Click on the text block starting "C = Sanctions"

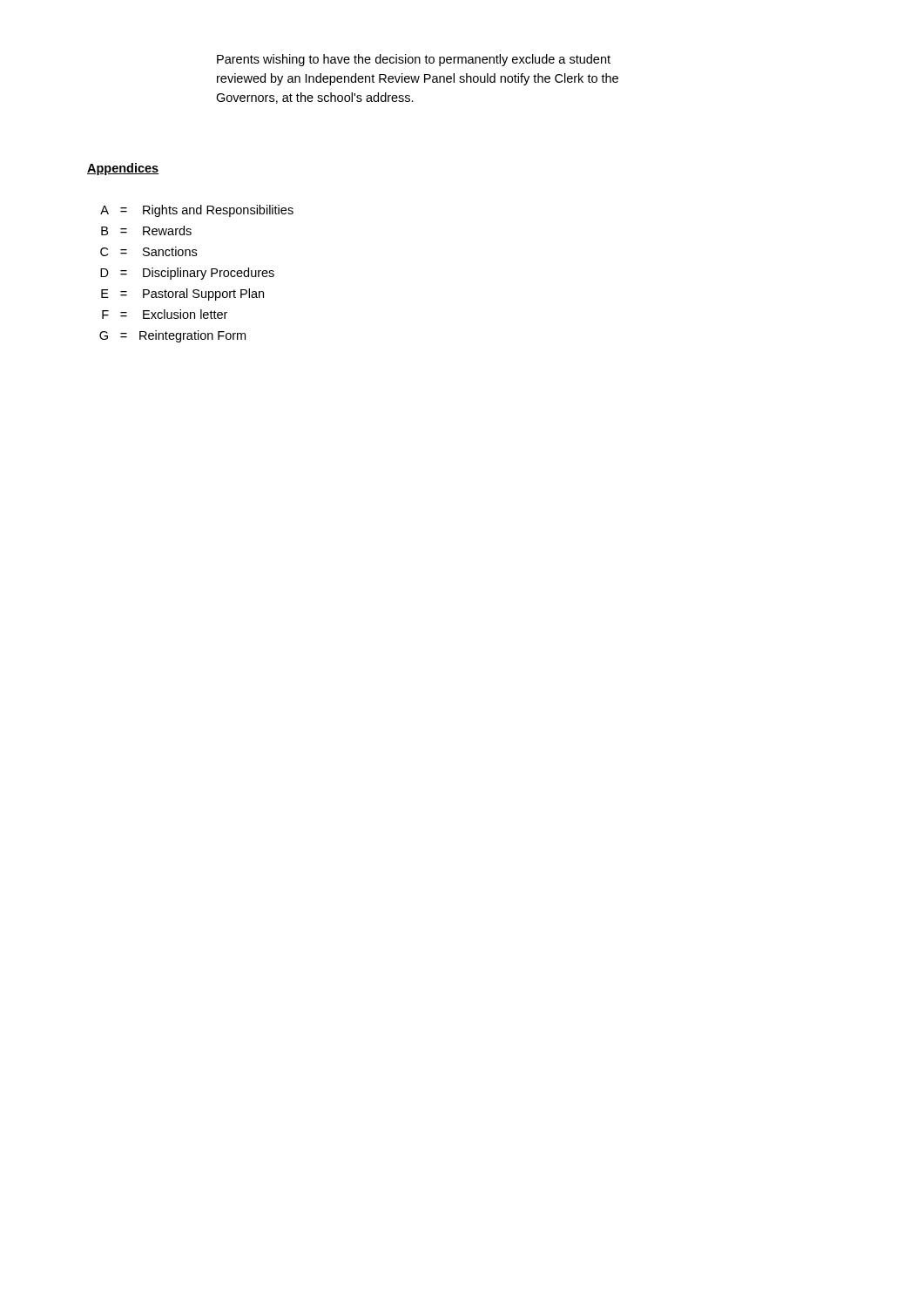coord(190,253)
